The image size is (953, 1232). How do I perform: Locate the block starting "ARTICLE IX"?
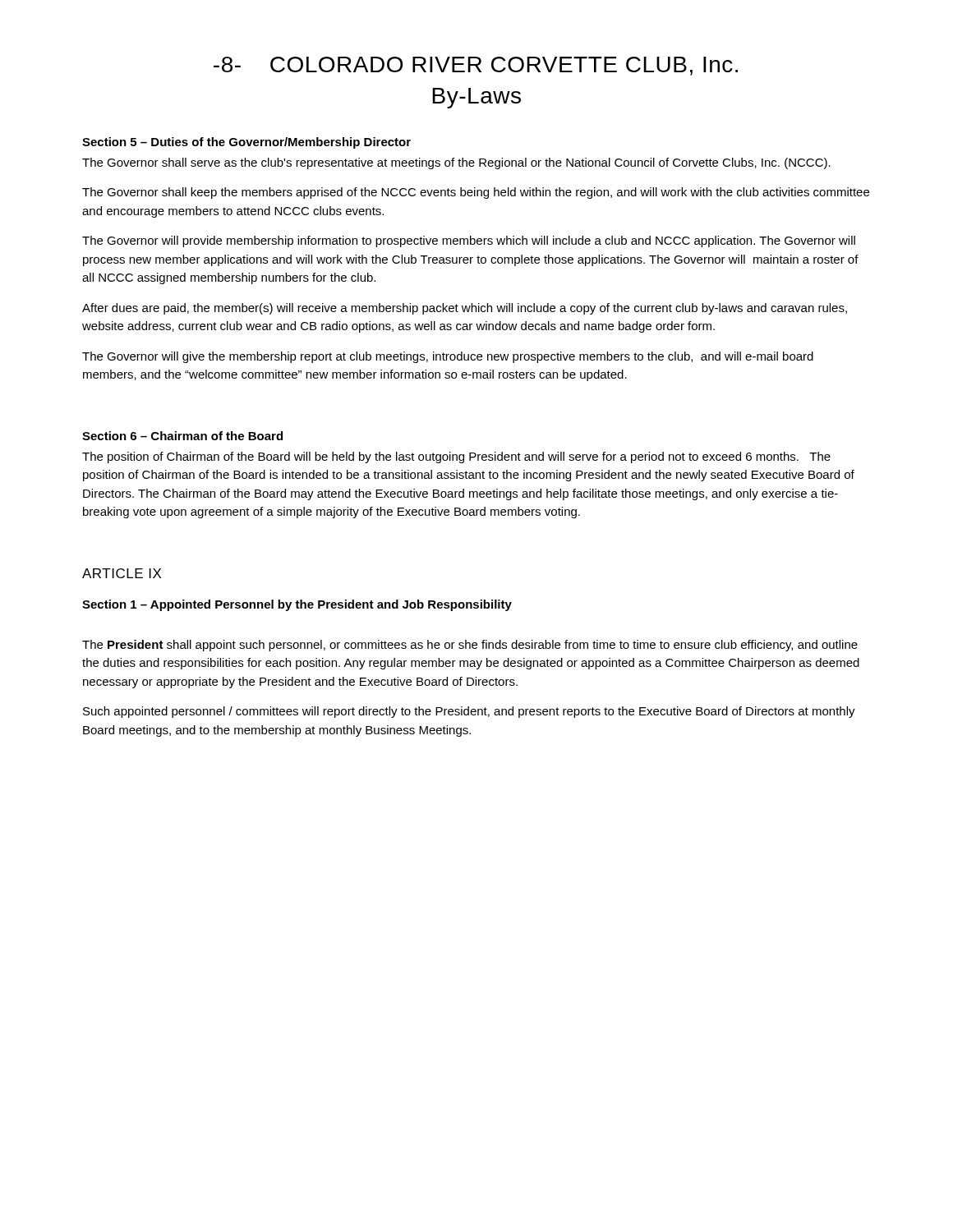(122, 573)
